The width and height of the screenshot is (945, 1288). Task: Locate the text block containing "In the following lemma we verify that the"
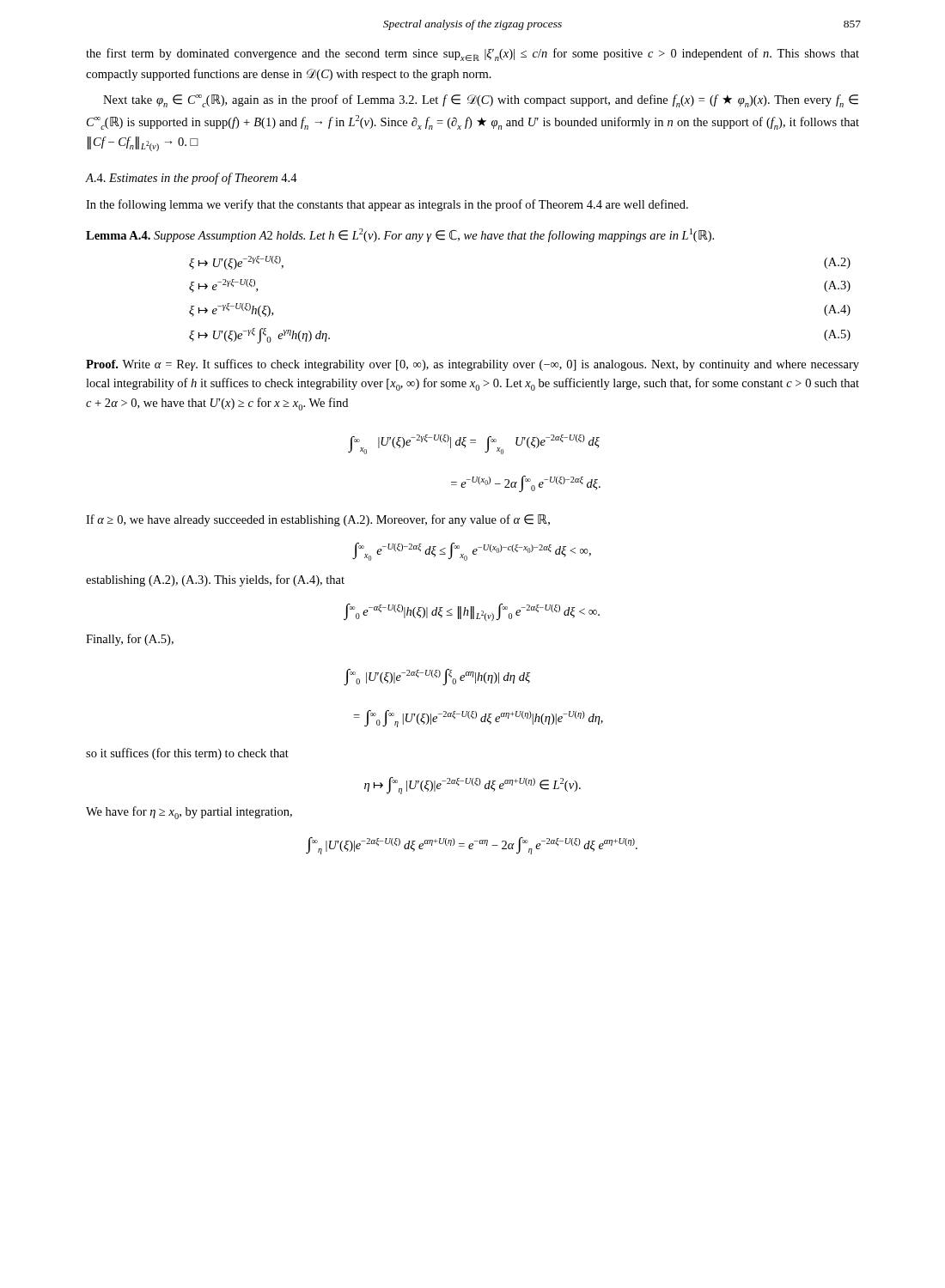point(387,205)
